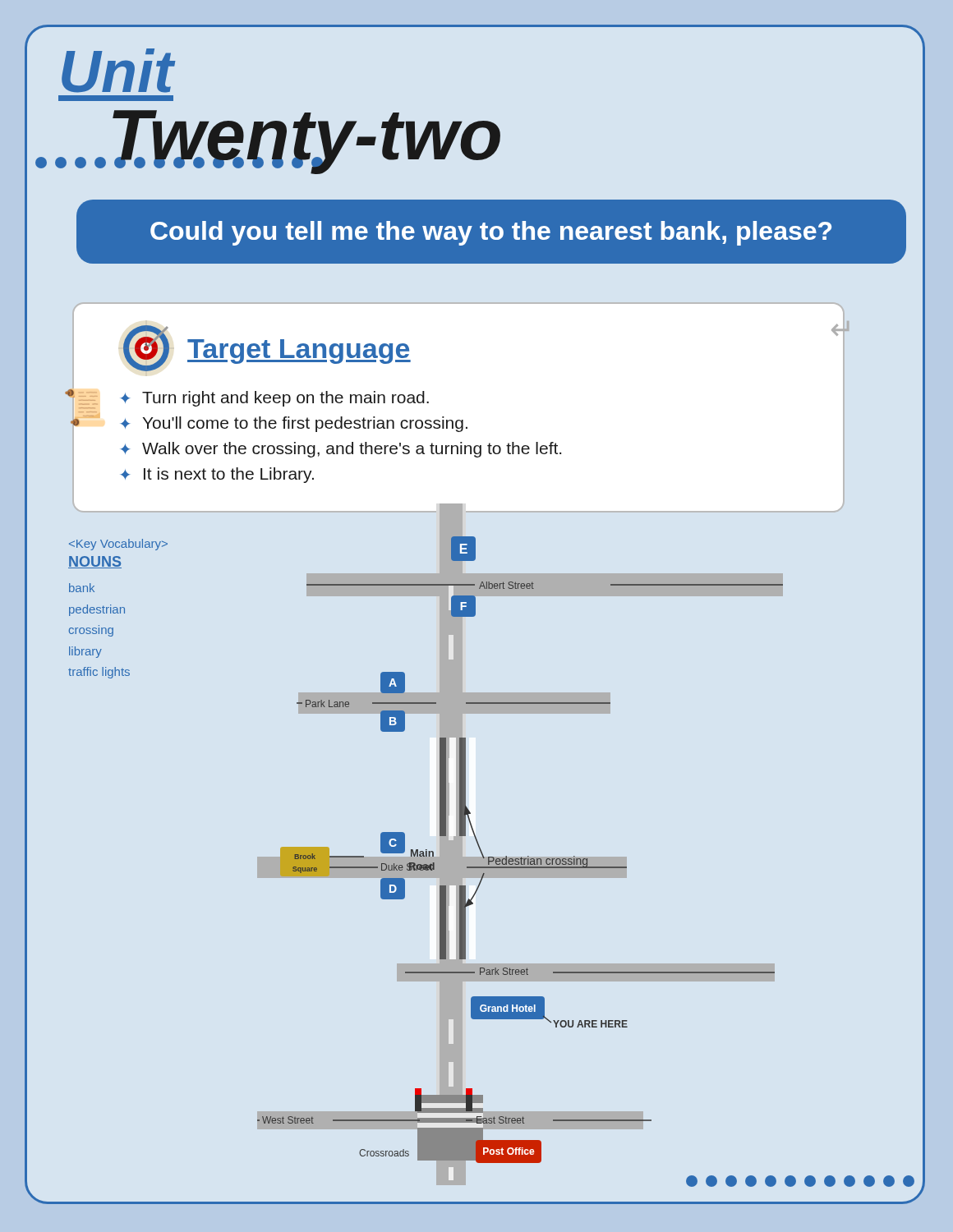The image size is (953, 1232).
Task: Point to the block beginning "✦ Walk over the crossing, and"
Action: point(341,449)
